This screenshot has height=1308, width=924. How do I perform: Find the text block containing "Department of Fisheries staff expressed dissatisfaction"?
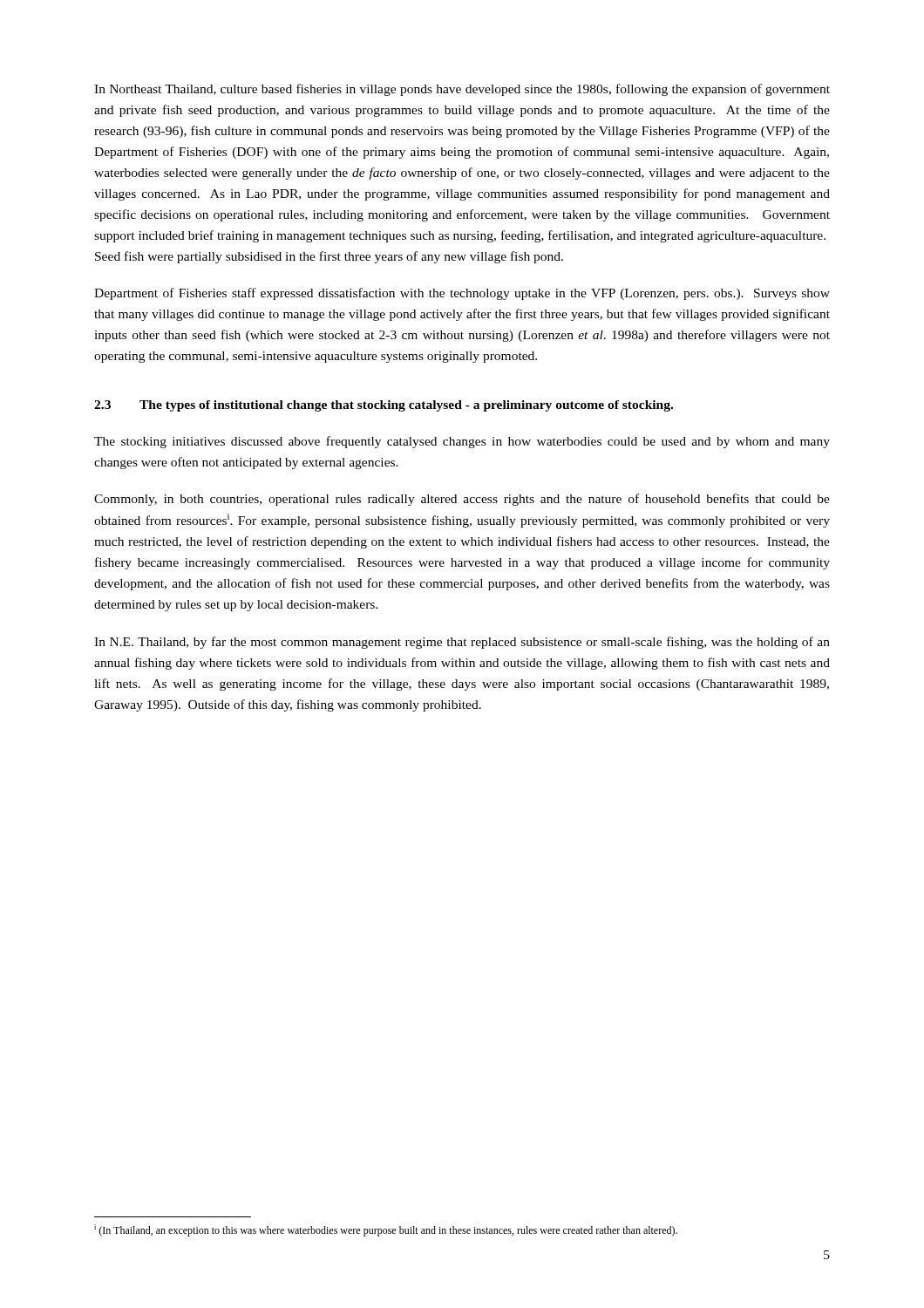point(462,324)
